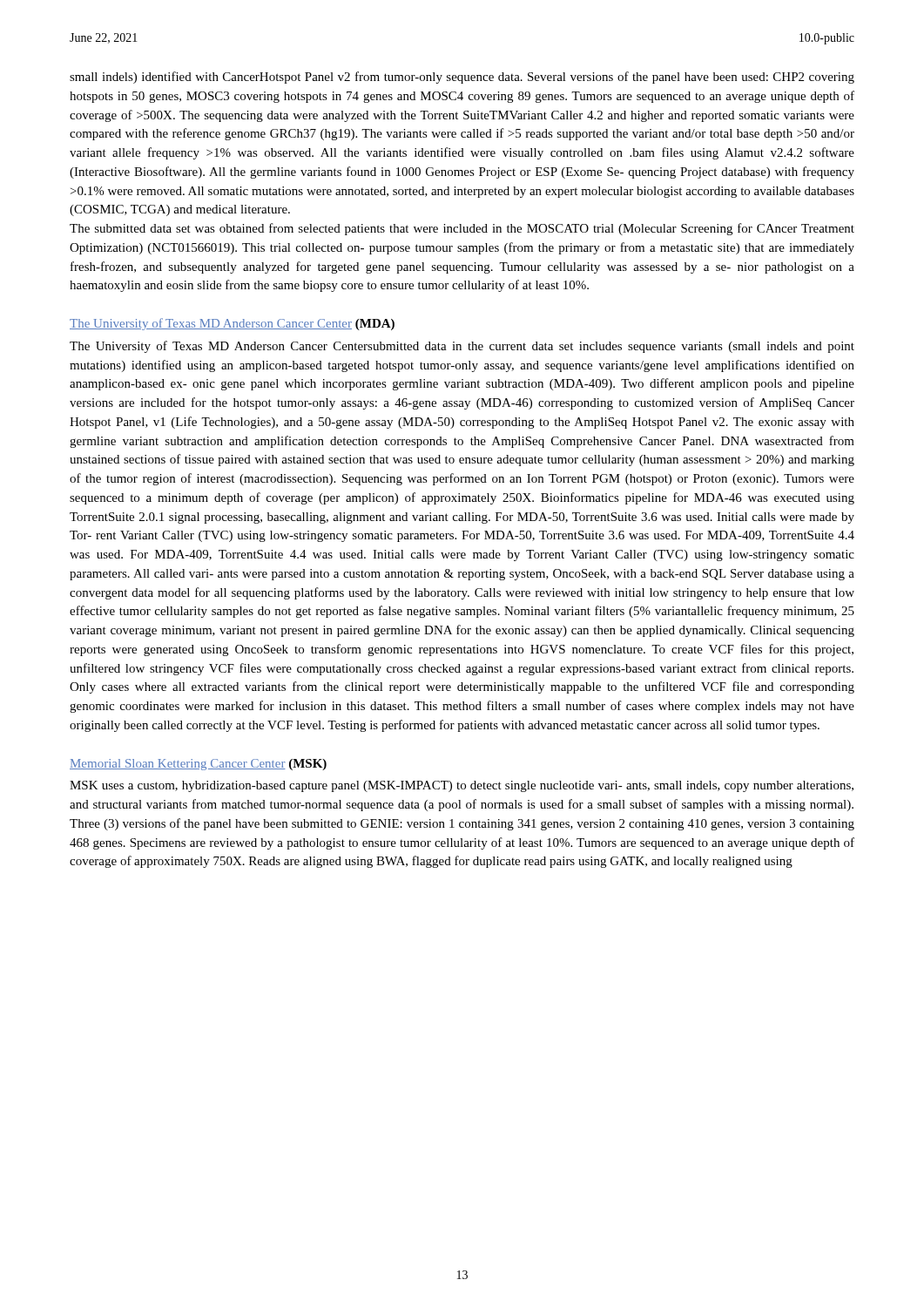
Task: Find the text block that says "MSK uses a custom, hybridization-based capture panel (MSK-IMPACT)"
Action: coord(462,824)
